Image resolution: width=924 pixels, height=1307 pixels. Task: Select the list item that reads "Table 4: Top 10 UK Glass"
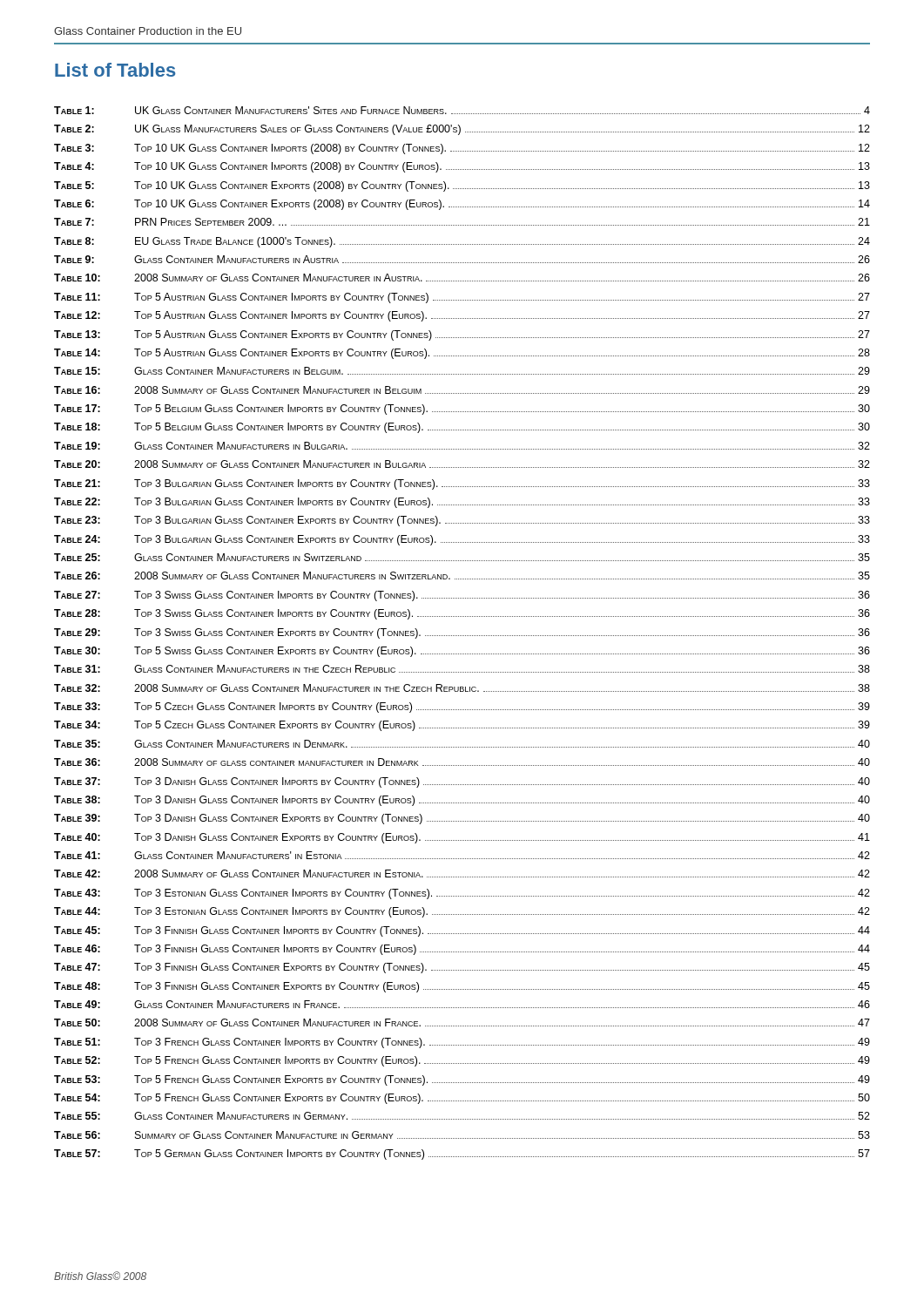(x=462, y=167)
